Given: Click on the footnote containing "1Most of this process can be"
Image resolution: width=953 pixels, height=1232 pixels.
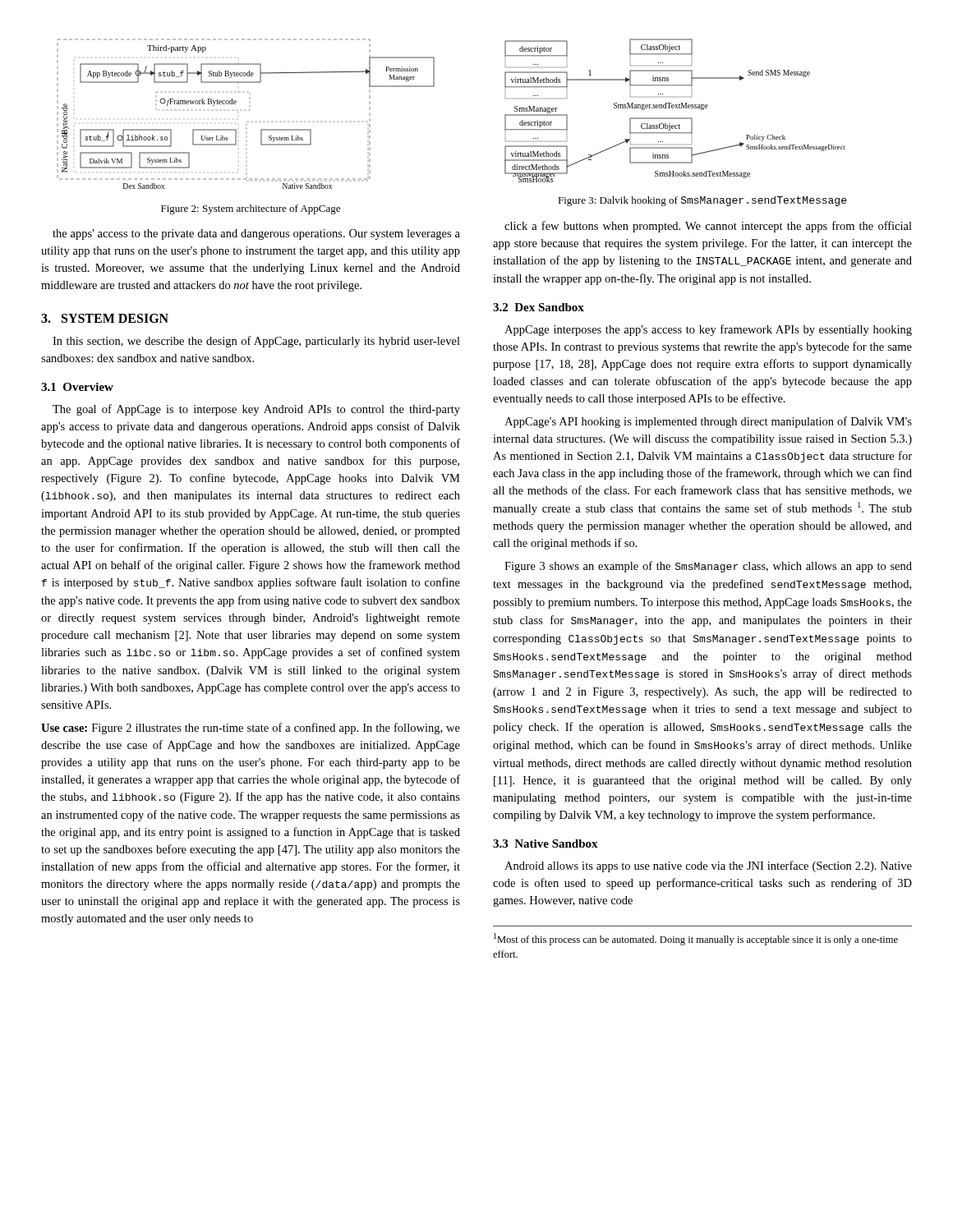Looking at the screenshot, I should pos(695,946).
